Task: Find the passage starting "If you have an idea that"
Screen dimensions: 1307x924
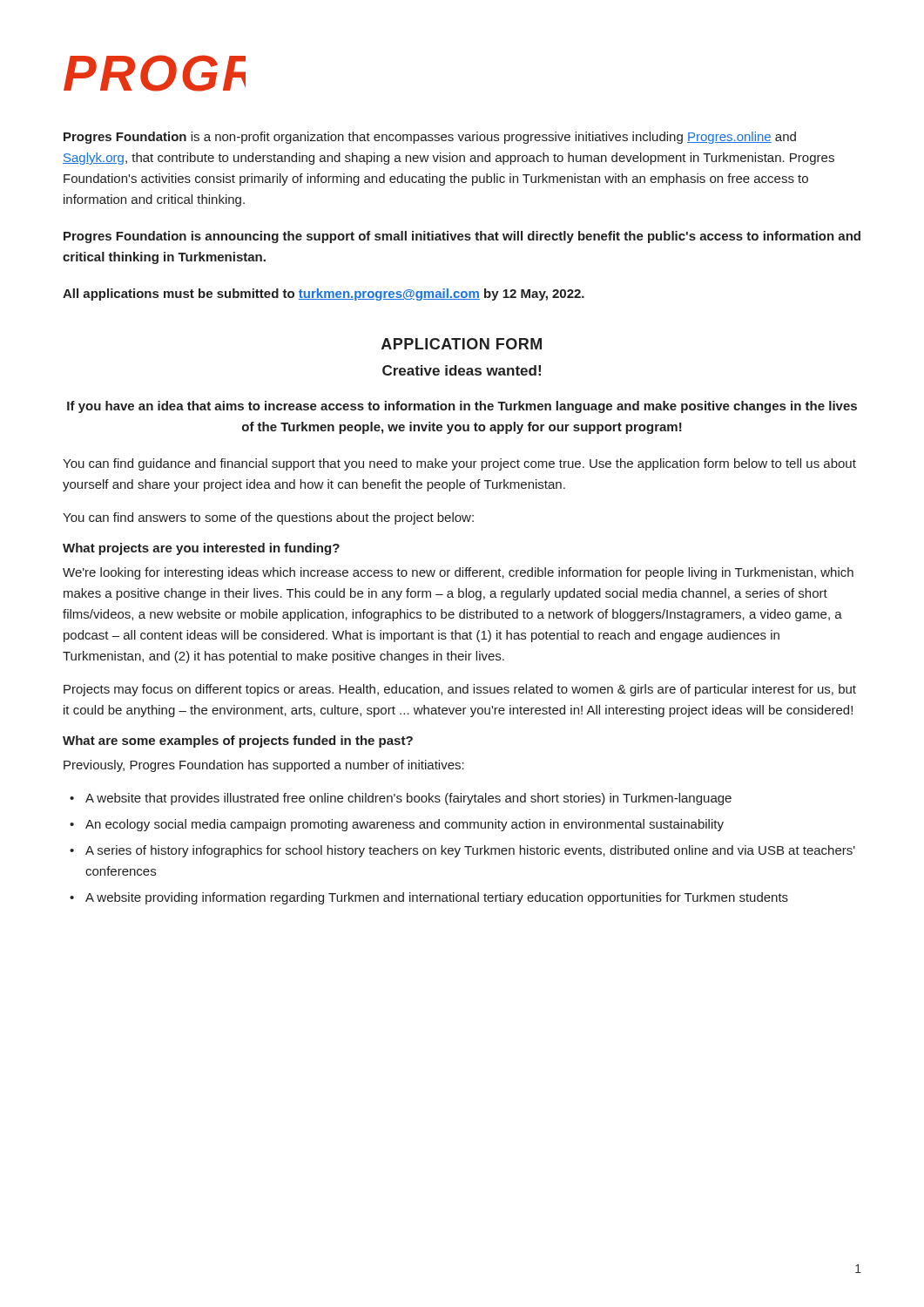Action: tap(462, 416)
